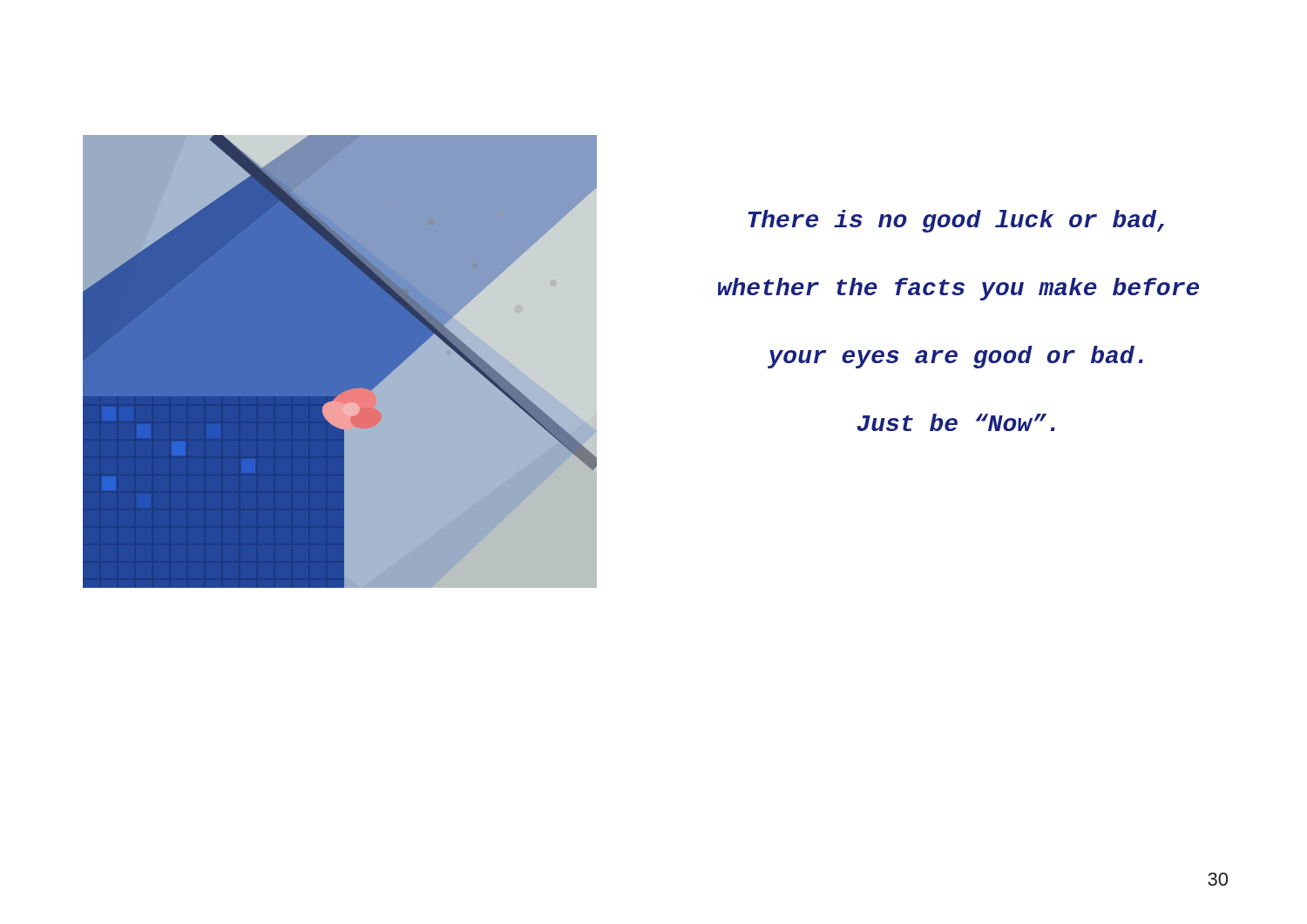Find the photo
This screenshot has width=1307, height=924.
[340, 361]
